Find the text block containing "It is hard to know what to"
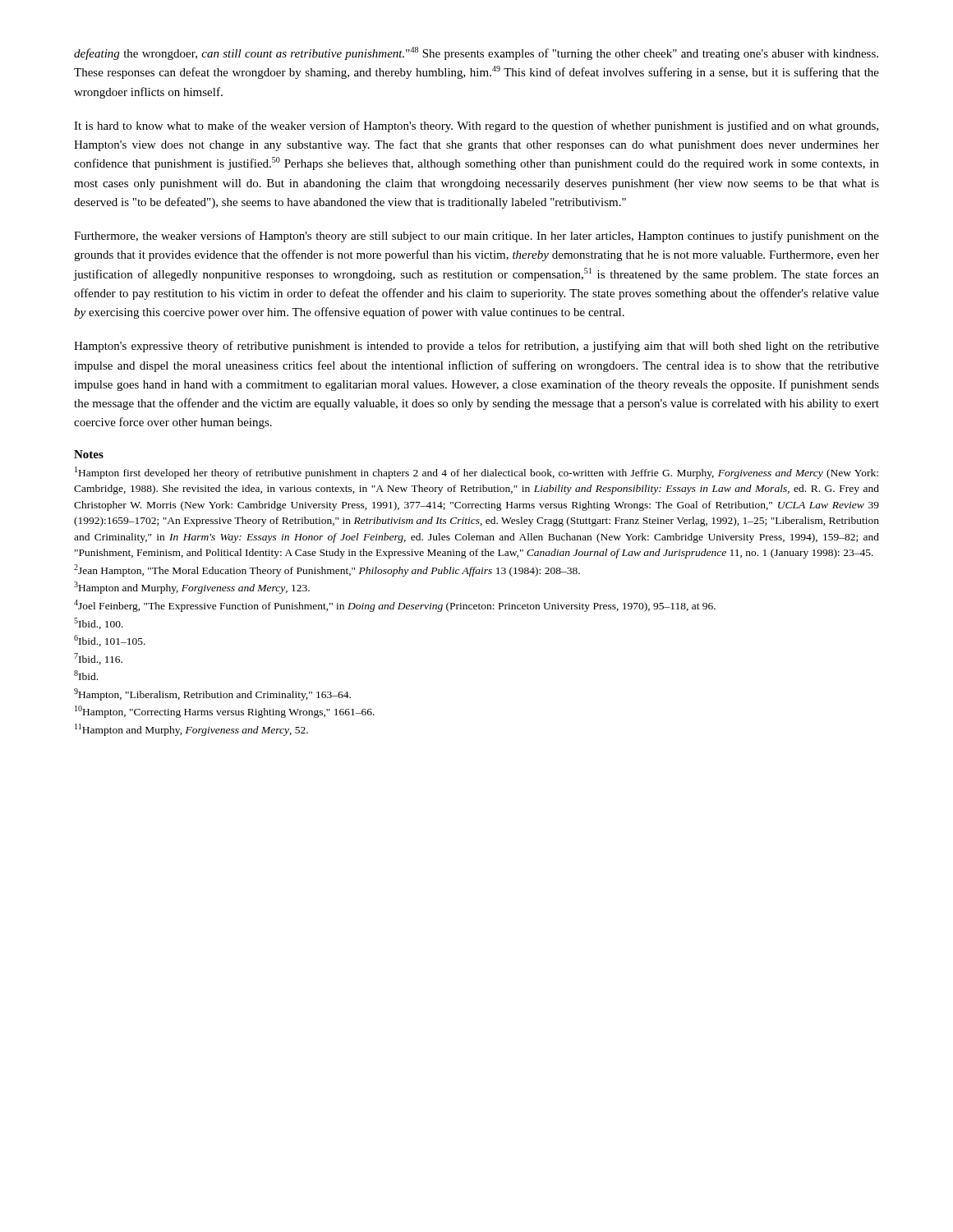The width and height of the screenshot is (953, 1232). point(476,164)
